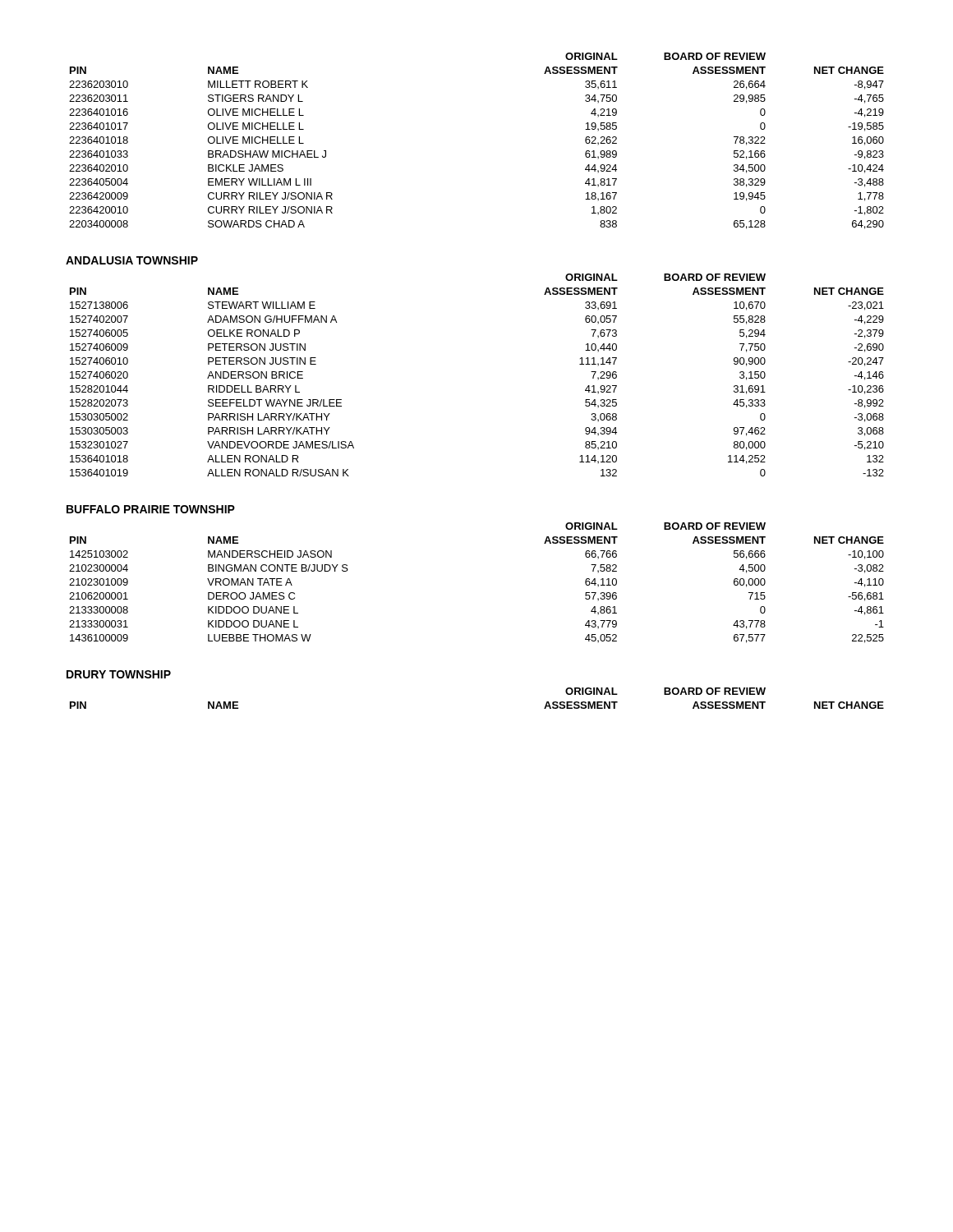Locate the section header containing "ANDALUSIA TOWNSHIP"

coord(132,260)
